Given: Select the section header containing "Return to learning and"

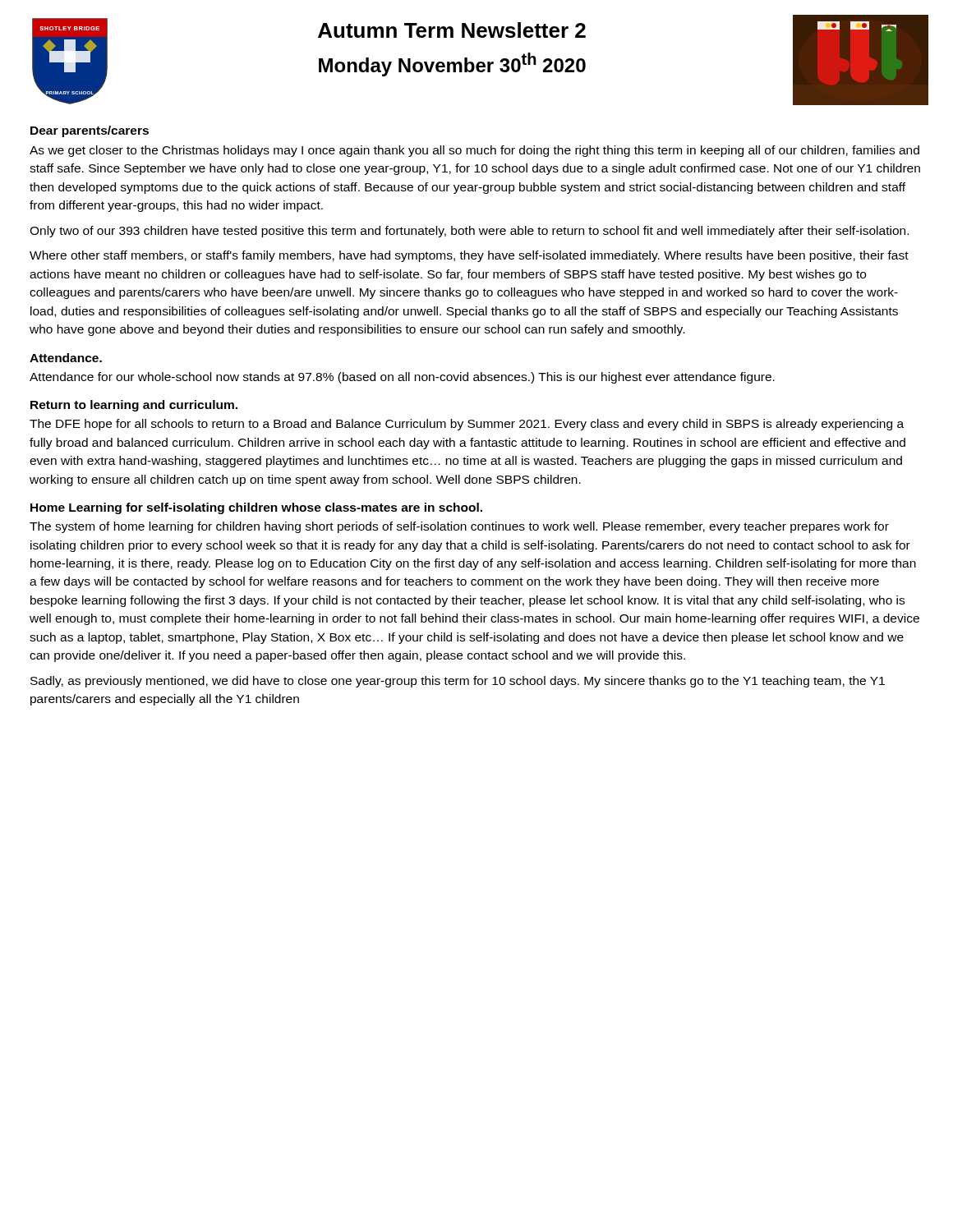Looking at the screenshot, I should (x=134, y=405).
